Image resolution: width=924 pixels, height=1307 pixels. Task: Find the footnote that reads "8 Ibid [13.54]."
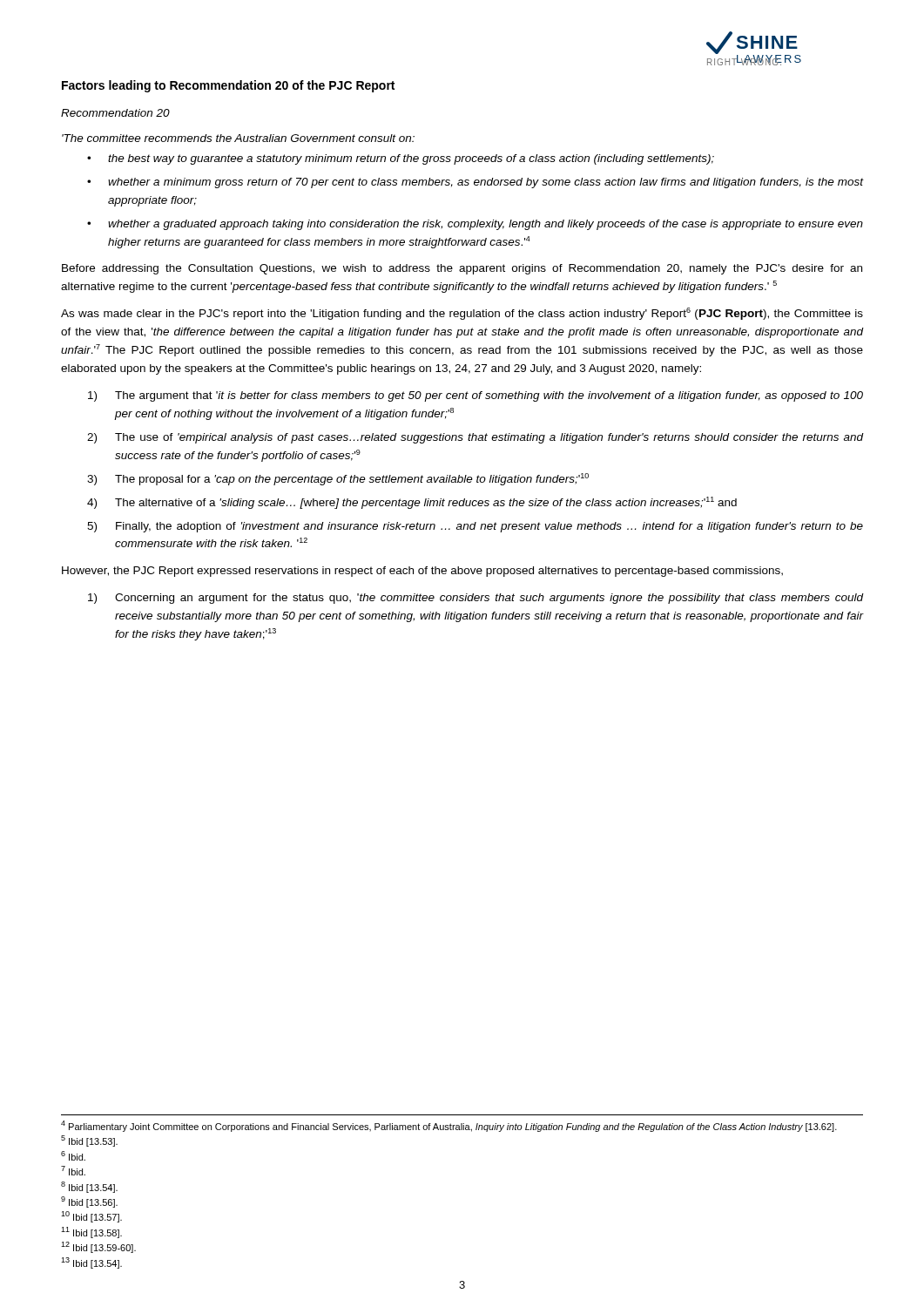click(90, 1187)
